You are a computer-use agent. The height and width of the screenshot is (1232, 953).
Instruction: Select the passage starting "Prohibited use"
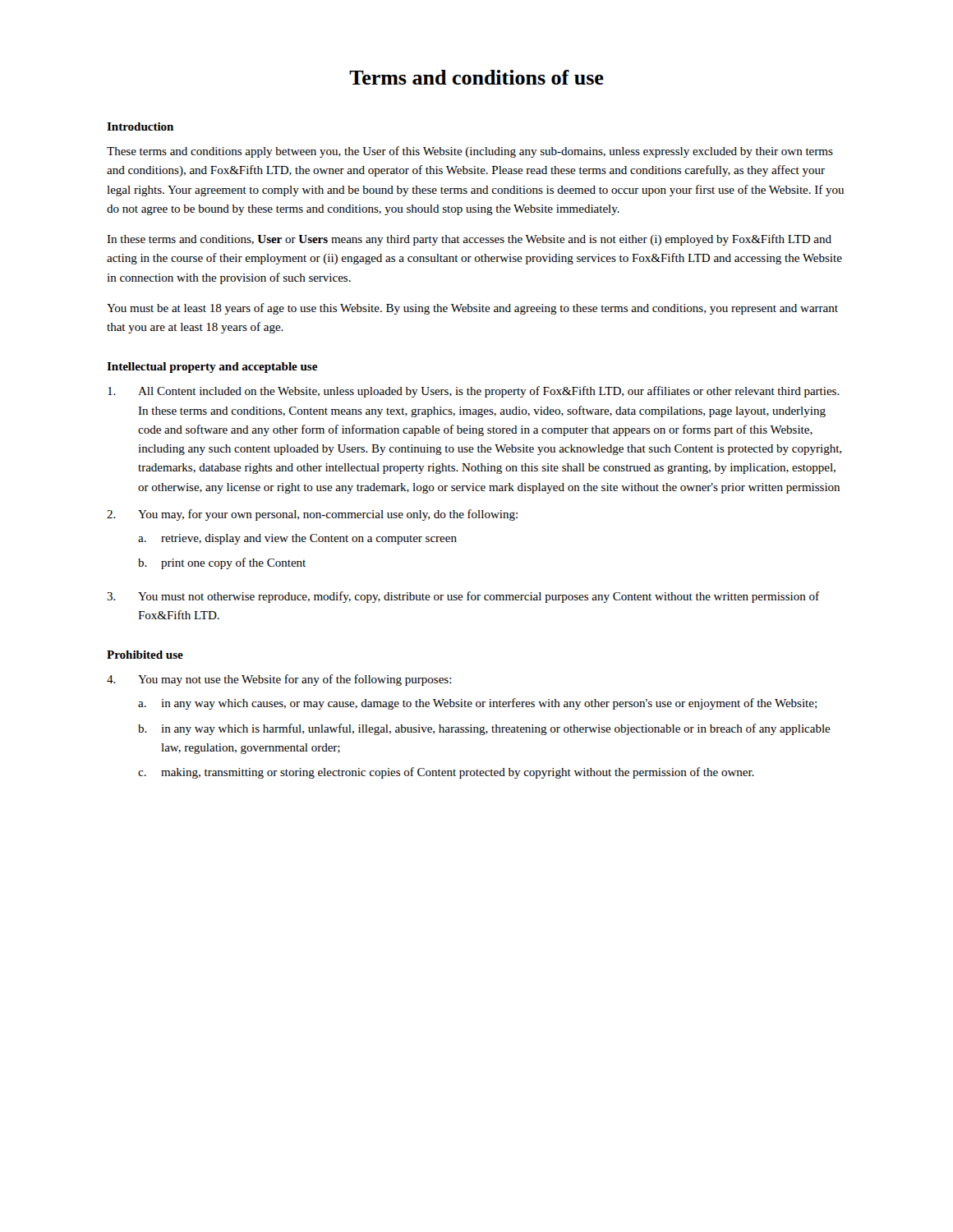click(145, 655)
